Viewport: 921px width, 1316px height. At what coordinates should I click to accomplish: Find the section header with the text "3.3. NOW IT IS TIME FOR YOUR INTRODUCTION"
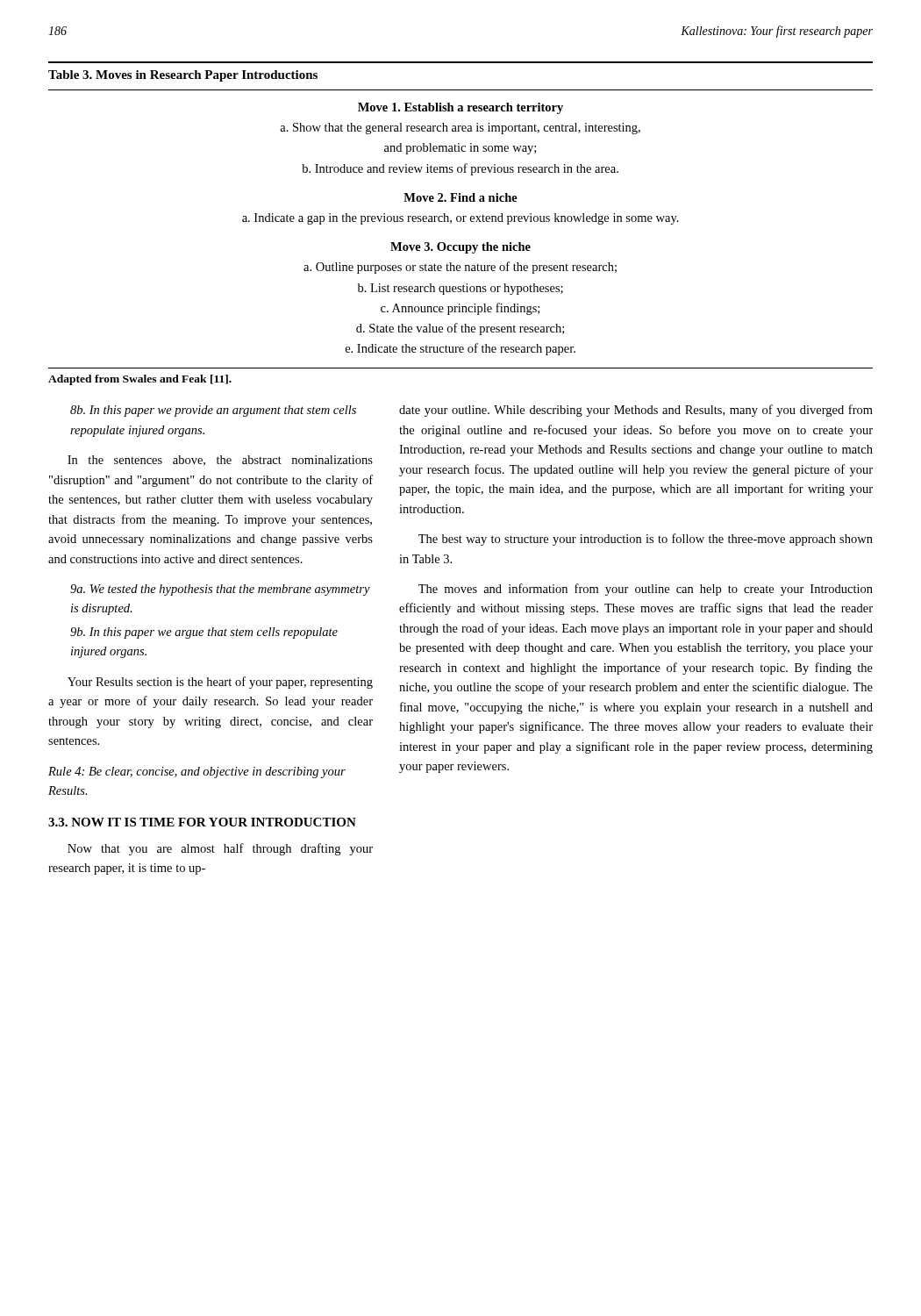click(x=202, y=822)
